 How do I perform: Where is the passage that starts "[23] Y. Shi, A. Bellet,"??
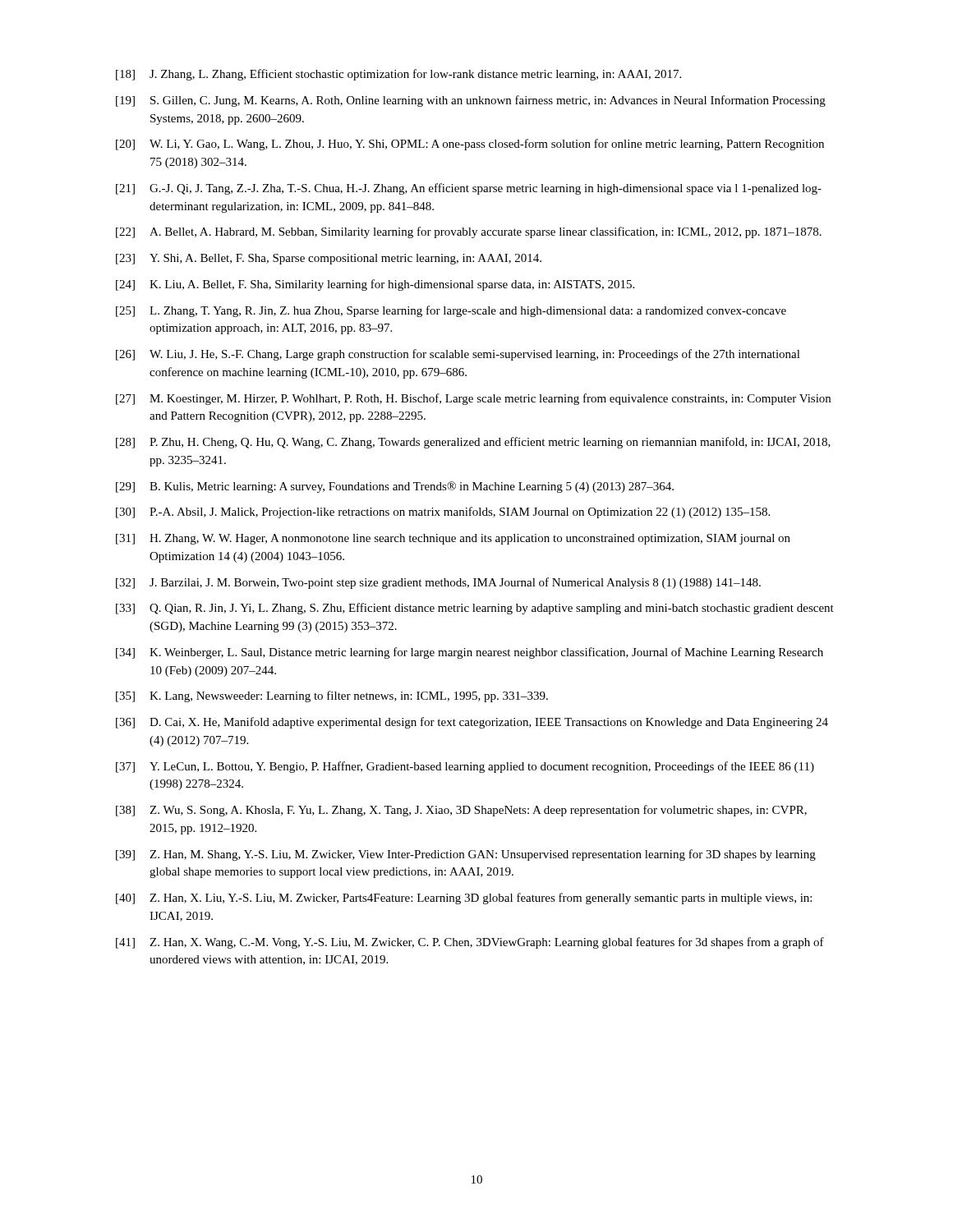[476, 259]
